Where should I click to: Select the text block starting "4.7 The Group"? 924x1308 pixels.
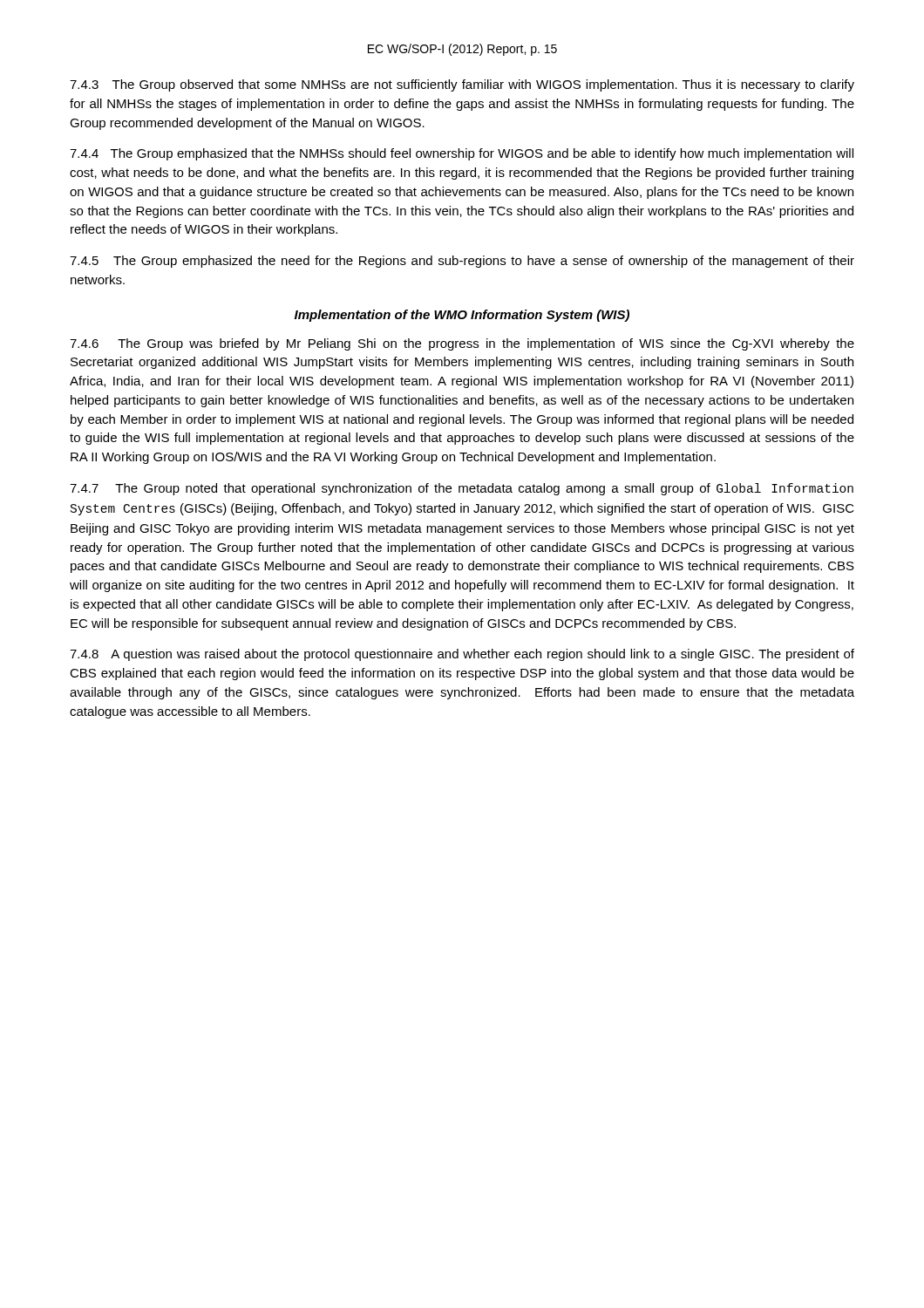pyautogui.click(x=462, y=555)
